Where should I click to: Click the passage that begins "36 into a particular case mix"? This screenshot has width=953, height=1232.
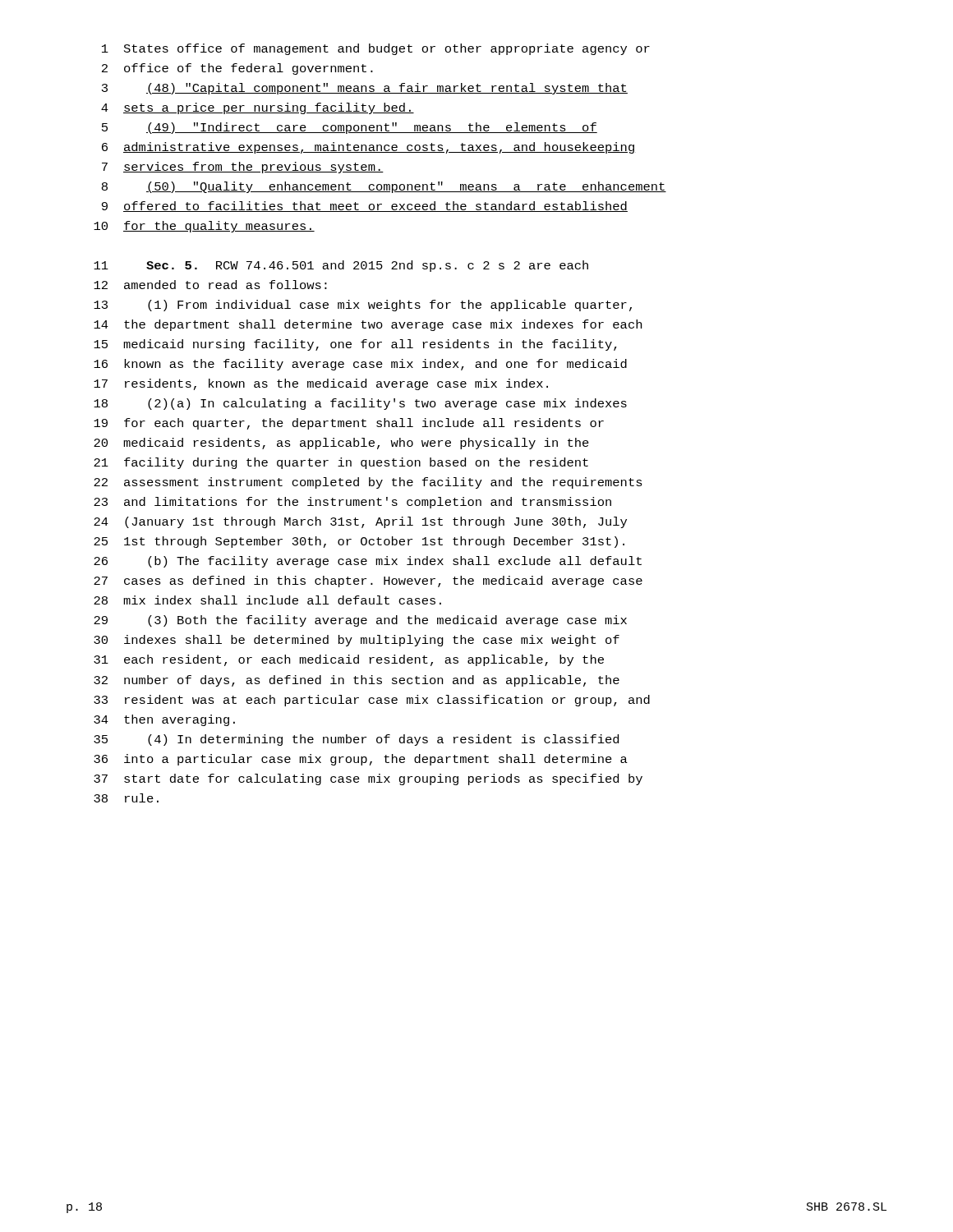click(476, 759)
